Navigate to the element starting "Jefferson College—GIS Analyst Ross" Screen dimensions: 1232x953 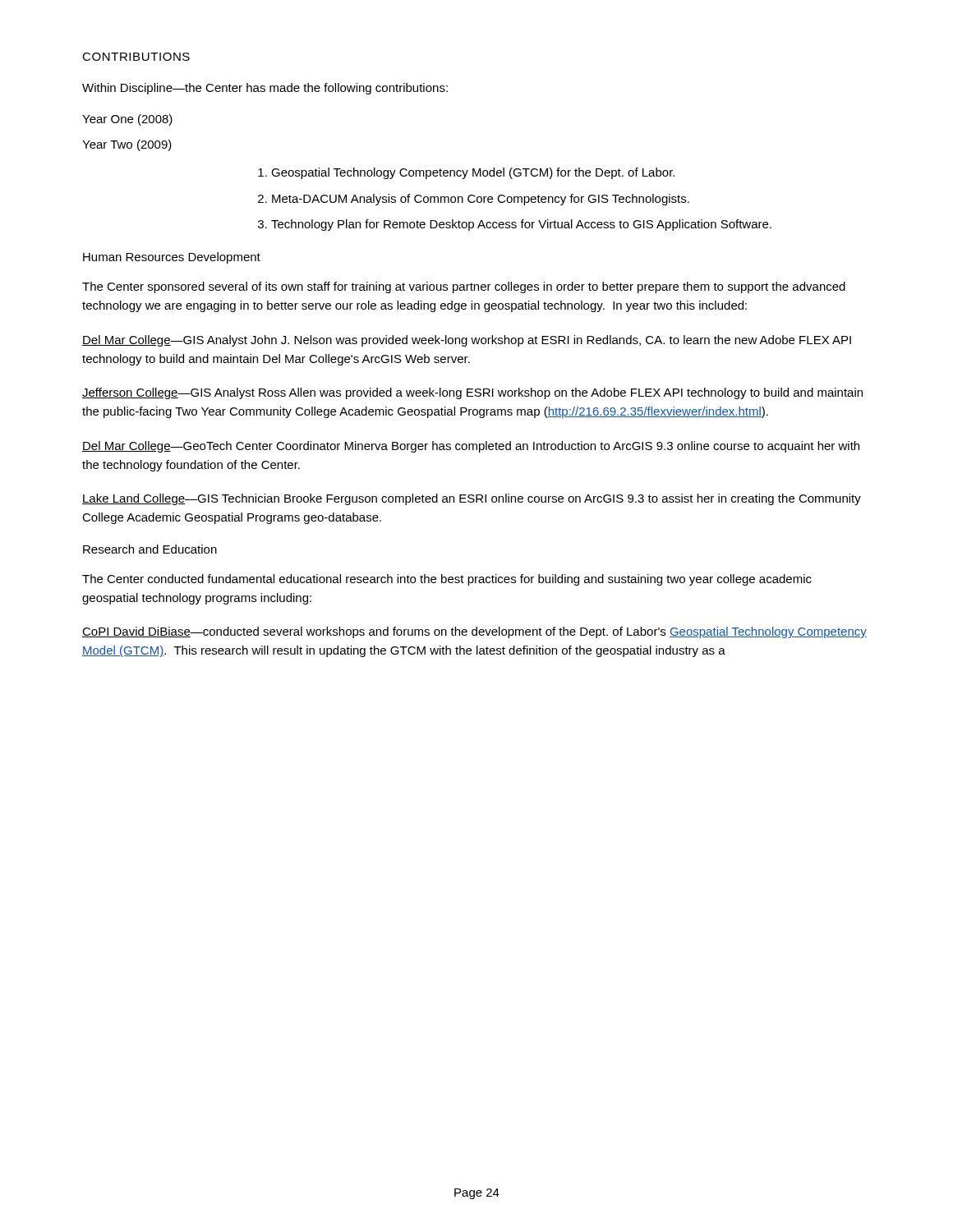(x=473, y=402)
